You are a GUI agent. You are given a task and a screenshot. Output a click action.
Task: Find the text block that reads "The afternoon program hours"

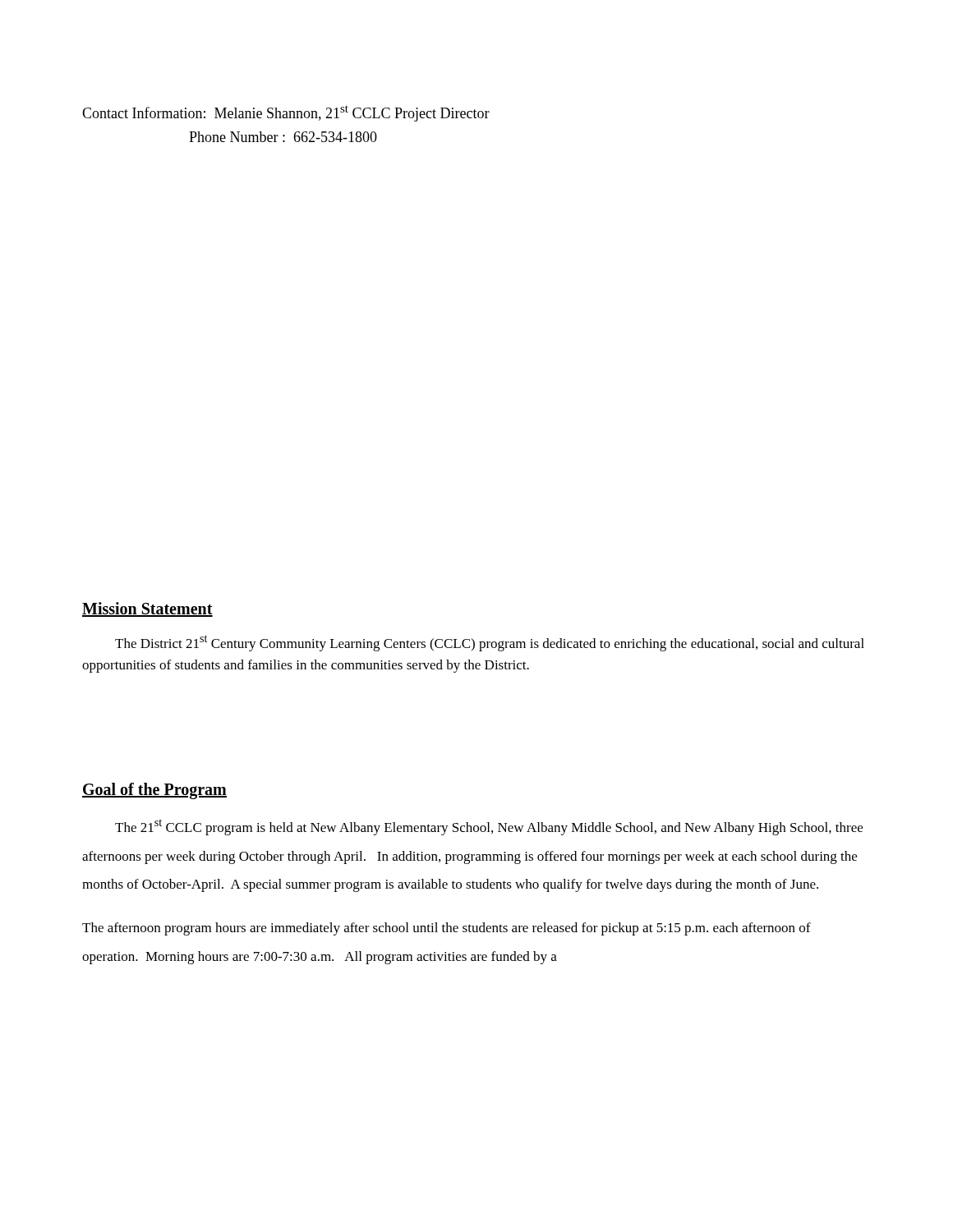[x=446, y=942]
